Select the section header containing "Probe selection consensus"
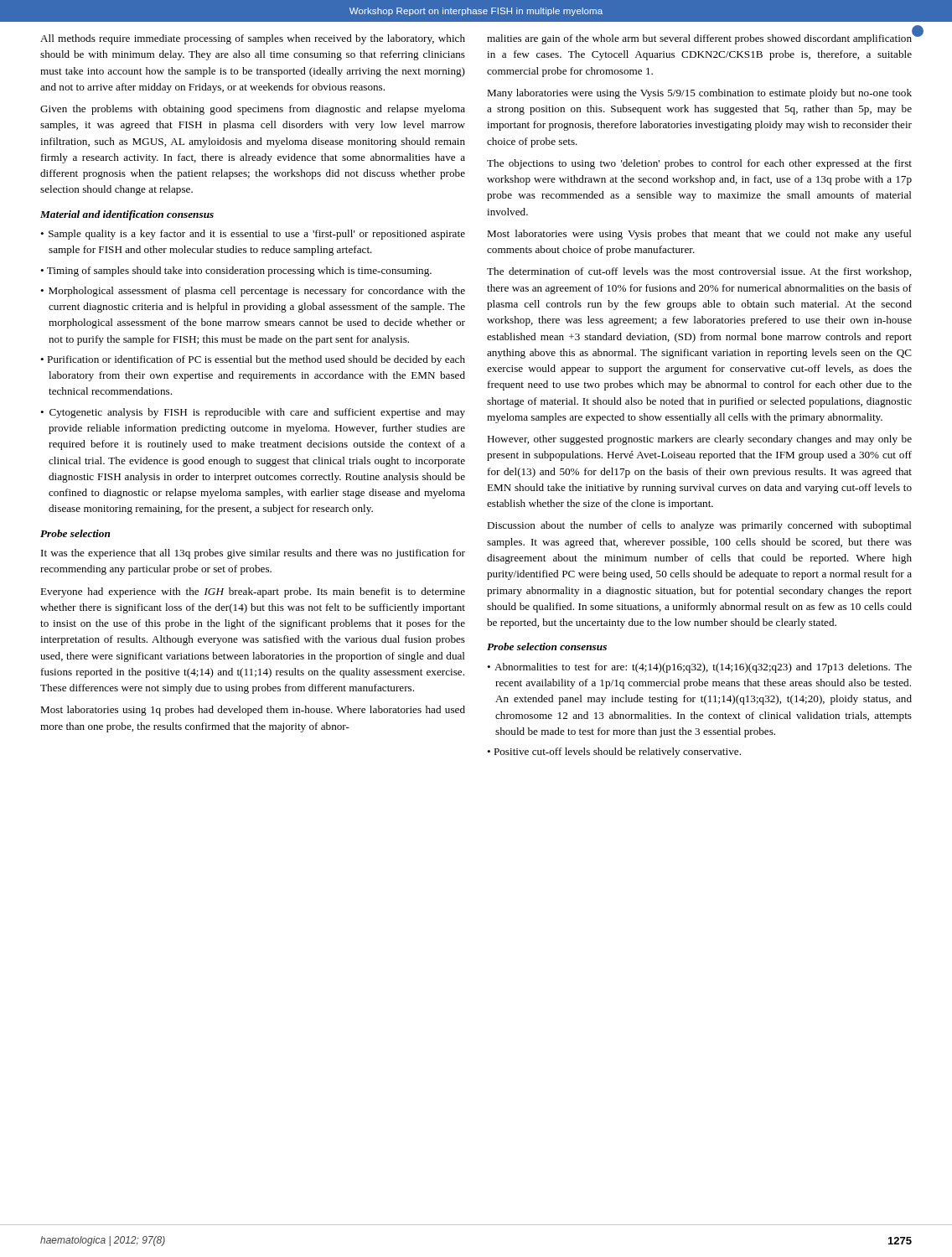The height and width of the screenshot is (1257, 952). (x=547, y=647)
